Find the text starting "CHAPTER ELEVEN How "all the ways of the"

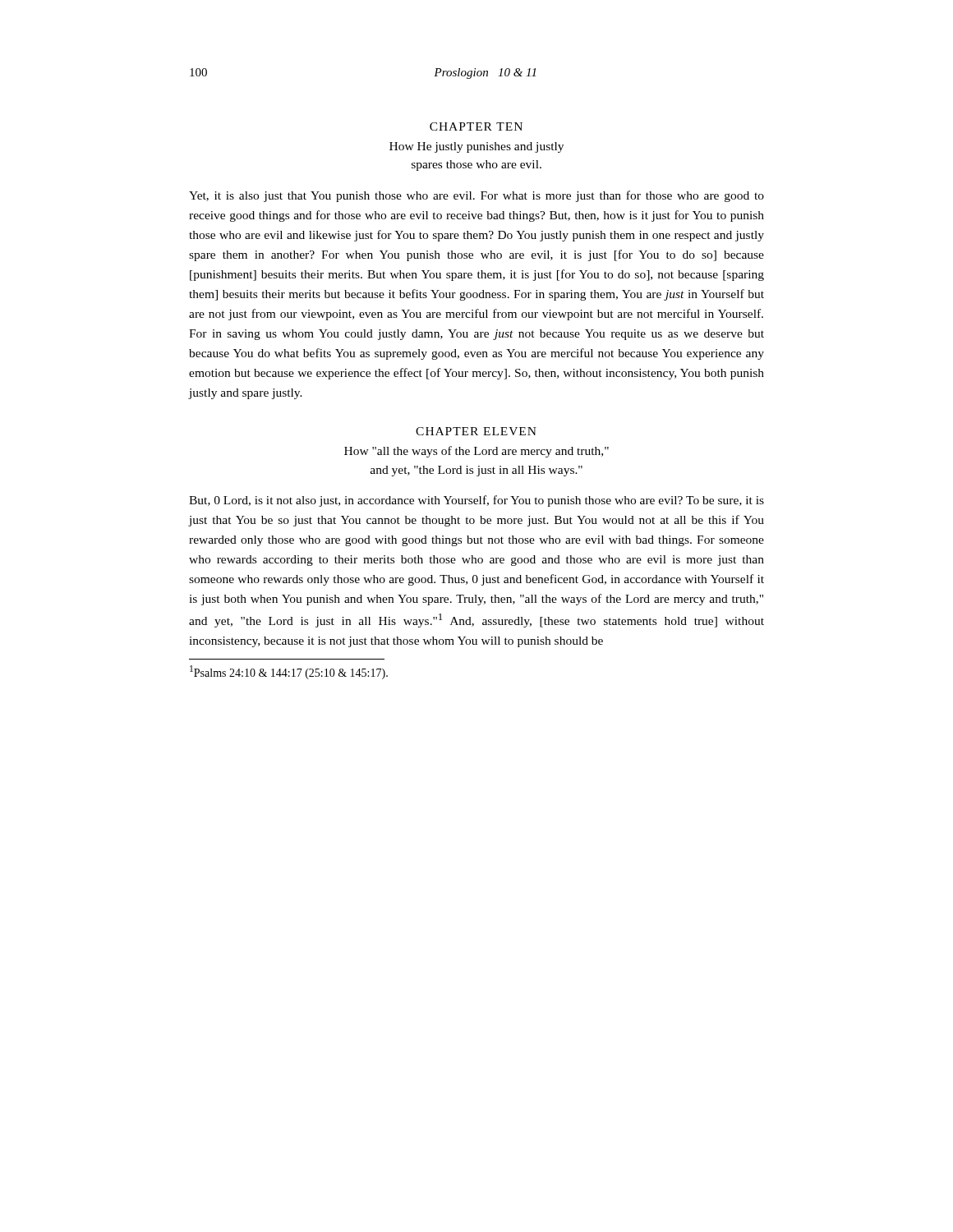pyautogui.click(x=476, y=451)
